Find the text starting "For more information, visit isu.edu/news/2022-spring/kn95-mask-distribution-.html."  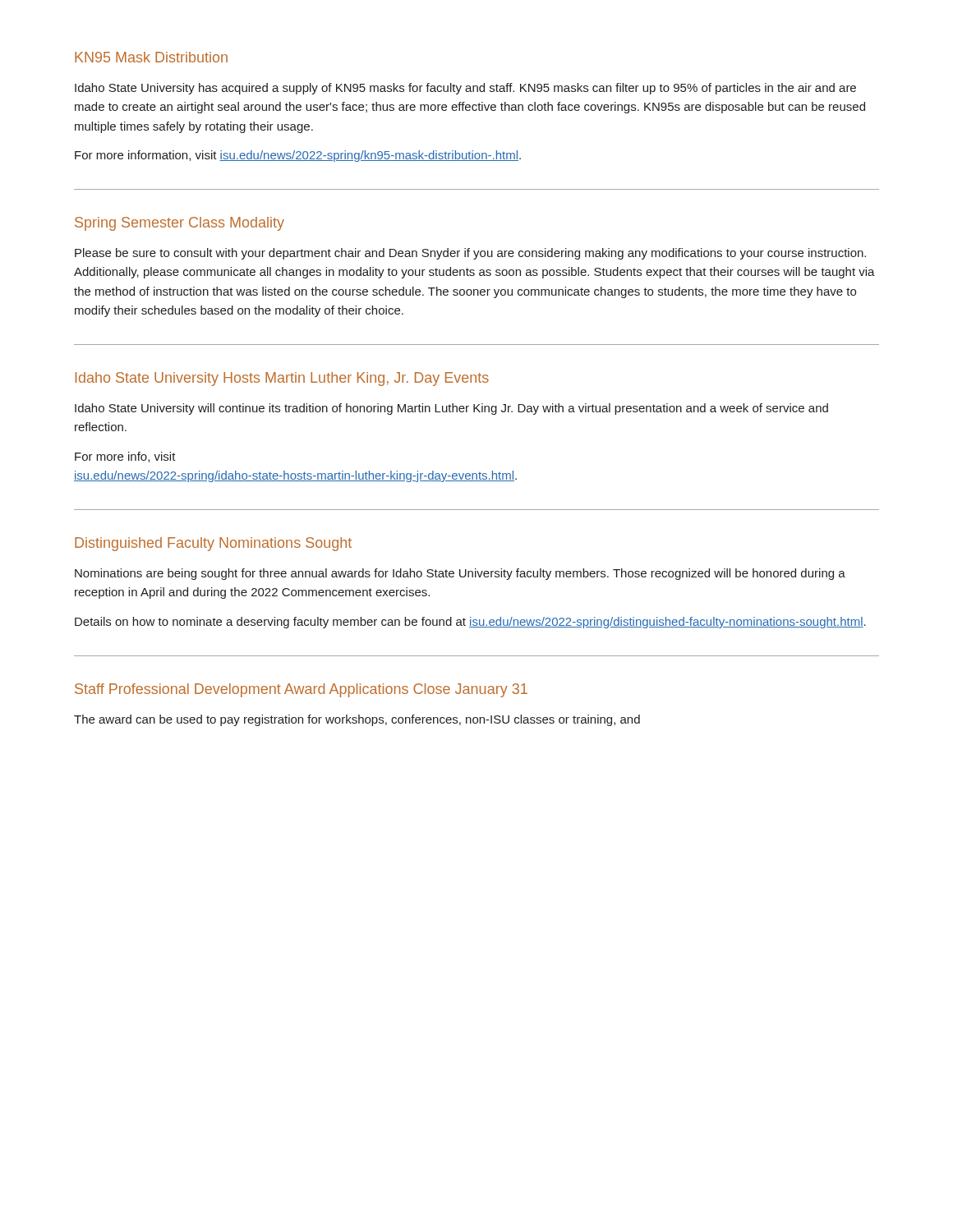[x=476, y=155]
